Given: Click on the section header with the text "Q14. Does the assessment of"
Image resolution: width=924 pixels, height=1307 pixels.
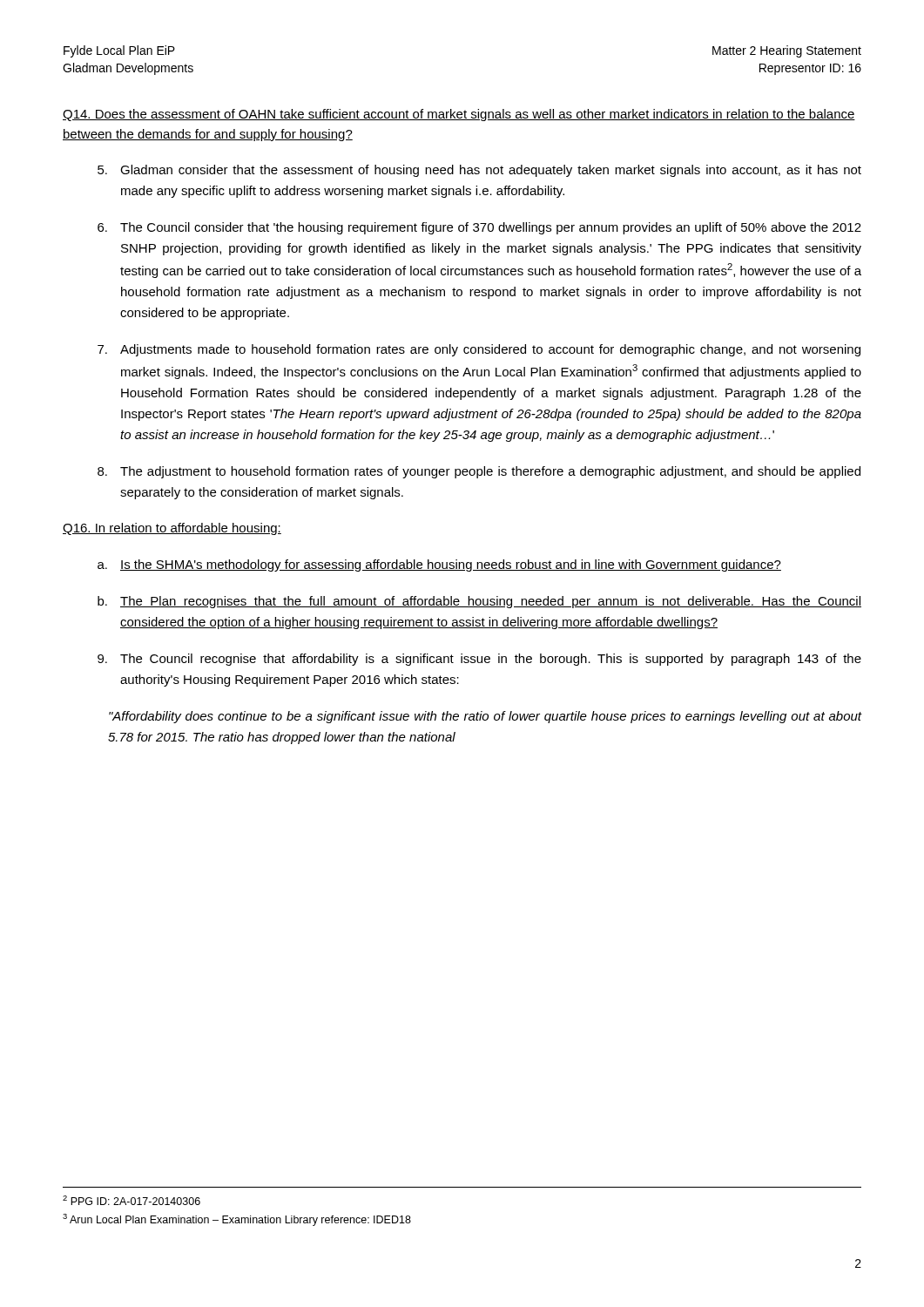Looking at the screenshot, I should [x=459, y=124].
